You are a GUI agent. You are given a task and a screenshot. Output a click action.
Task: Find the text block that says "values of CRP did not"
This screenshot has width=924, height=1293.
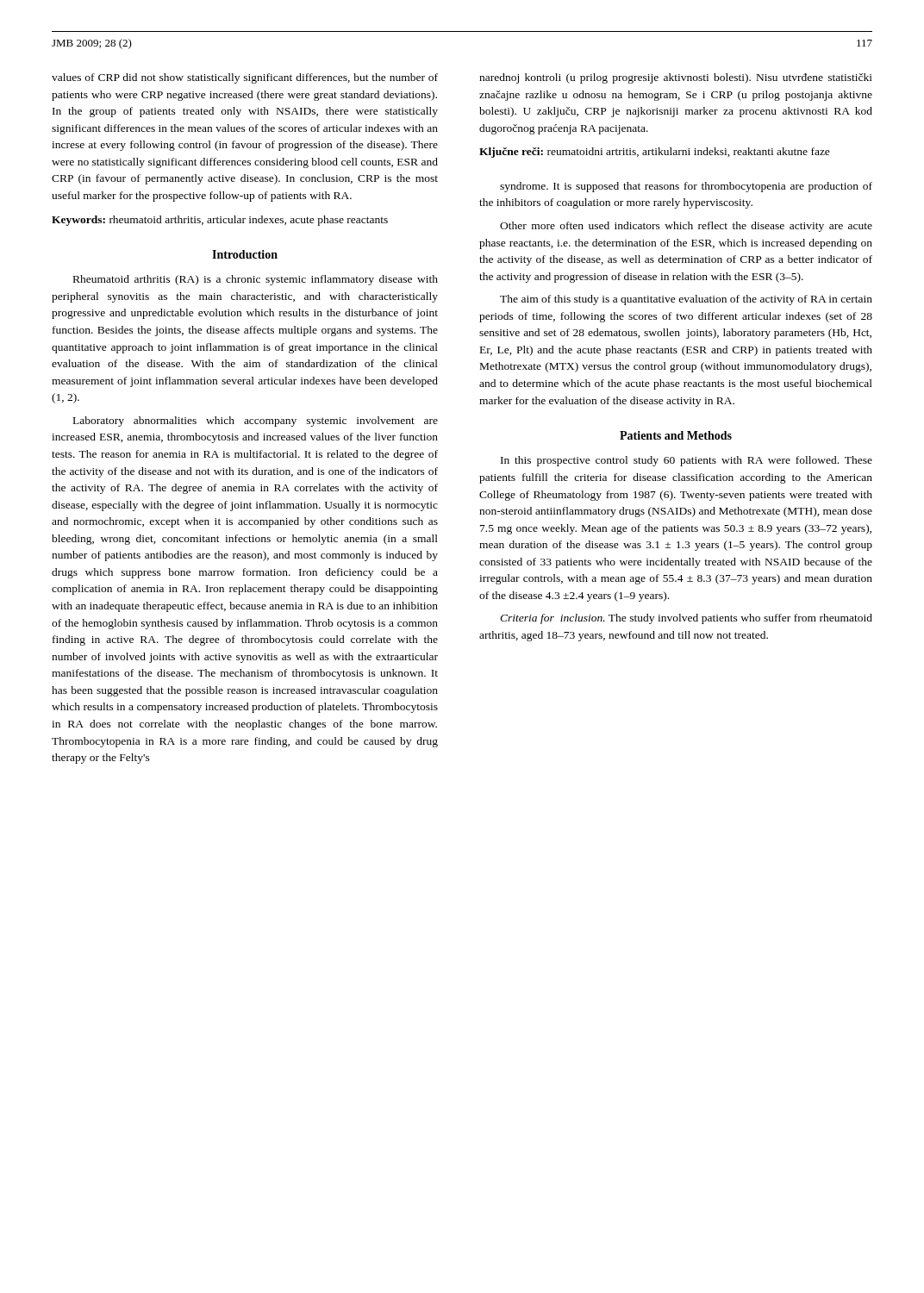245,136
